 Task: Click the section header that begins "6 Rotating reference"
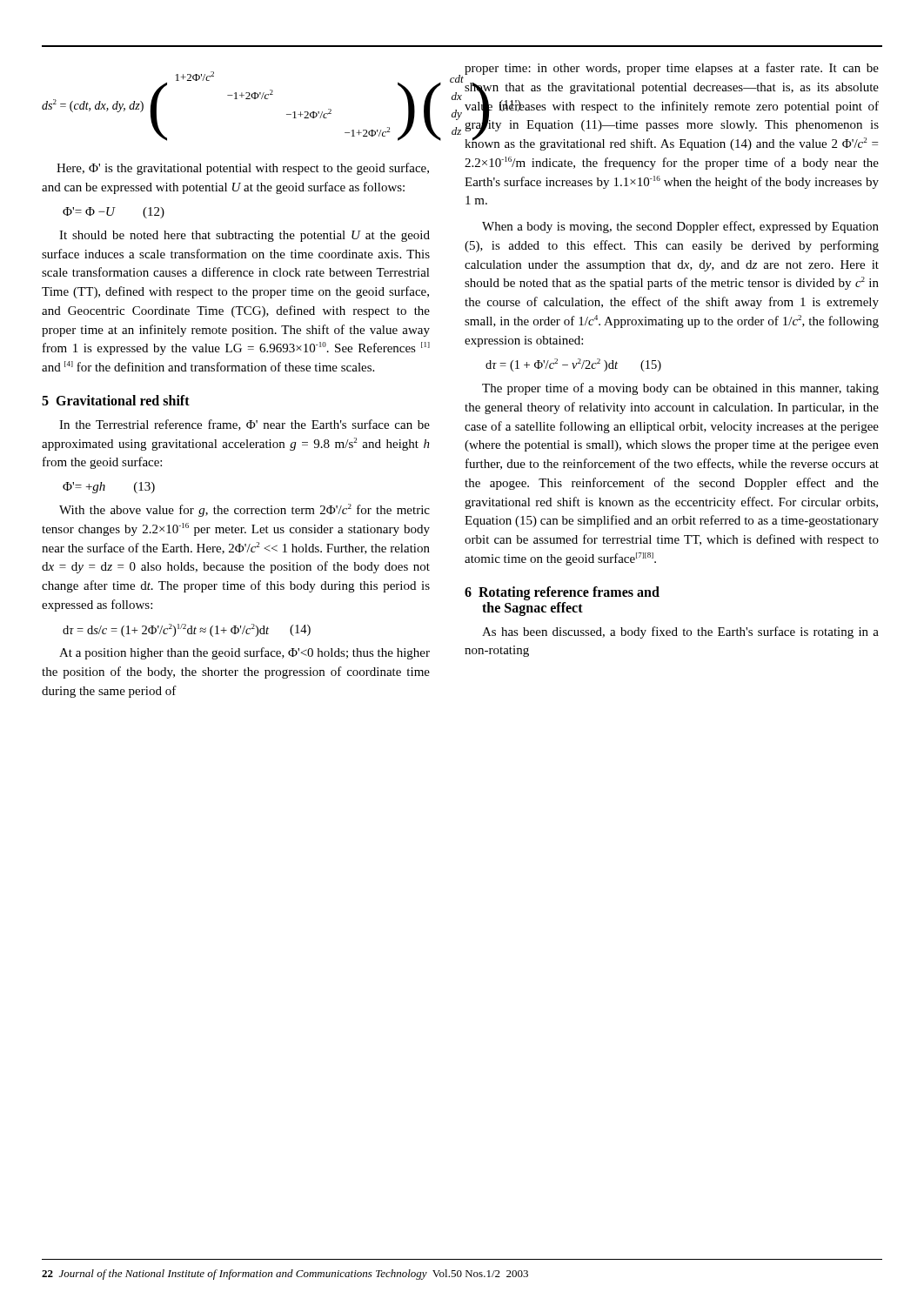562,600
